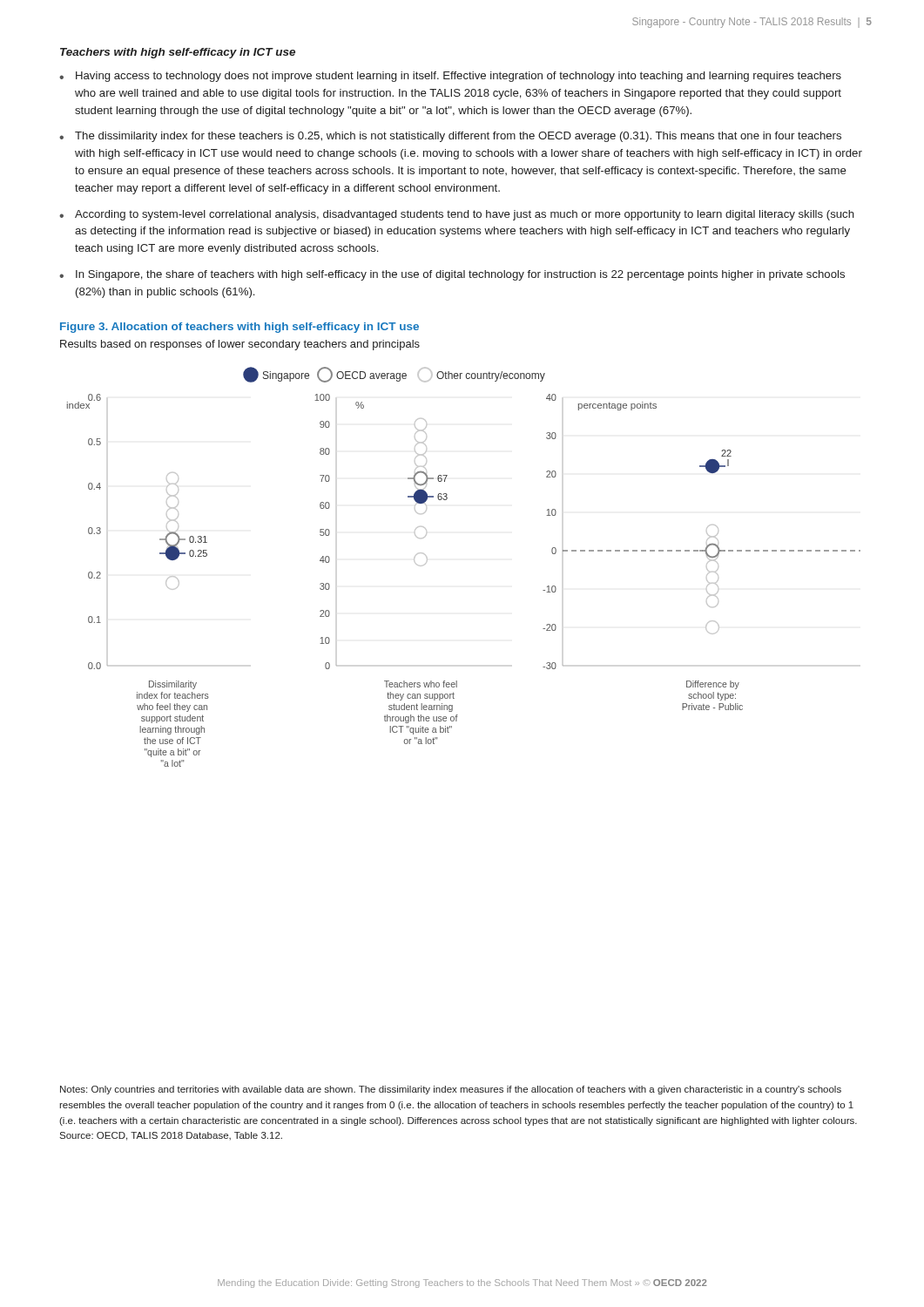The height and width of the screenshot is (1307, 924).
Task: Locate the block of text that opens with "• The dissimilarity index for"
Action: (x=462, y=162)
